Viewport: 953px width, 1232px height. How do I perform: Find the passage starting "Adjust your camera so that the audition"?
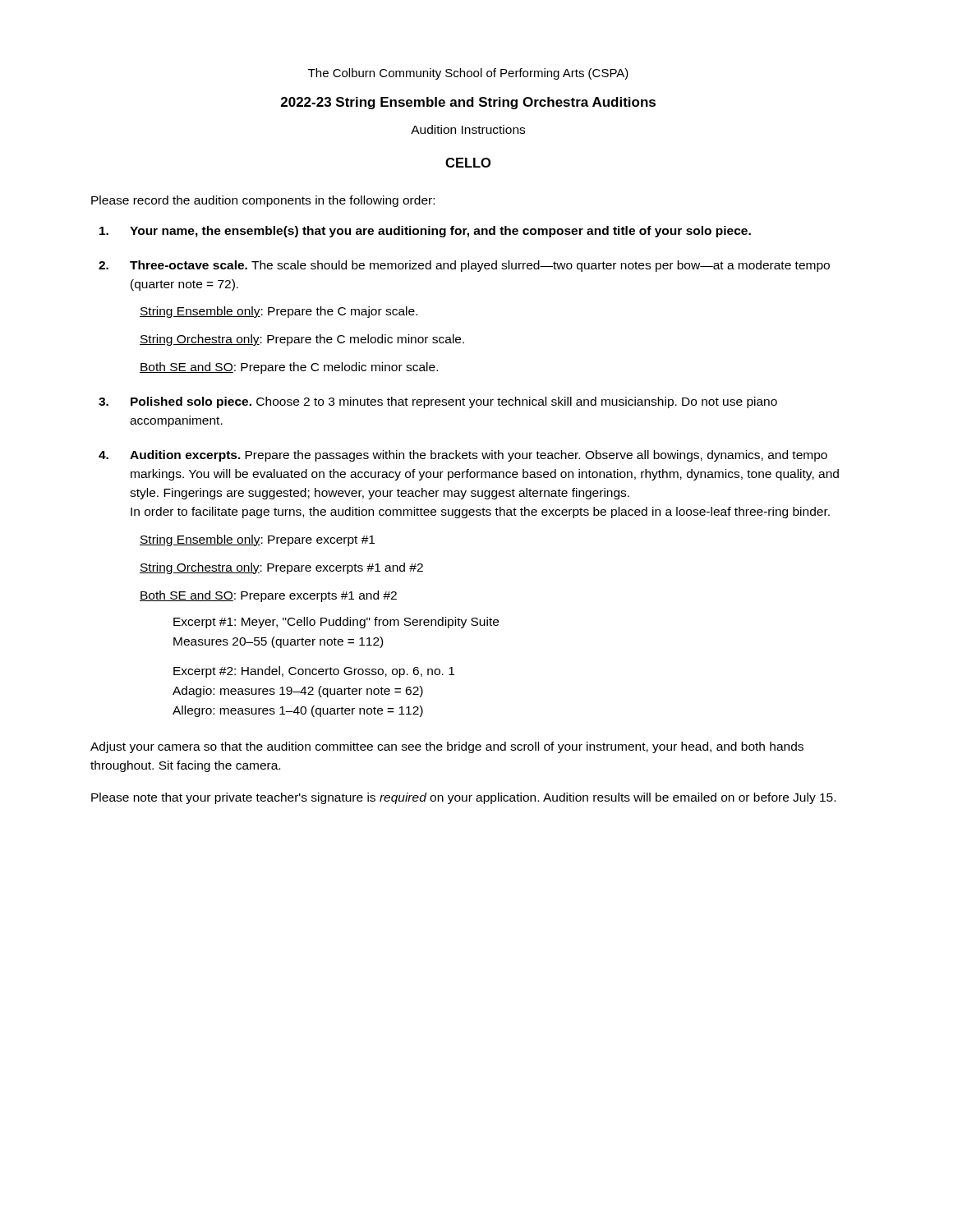(447, 755)
